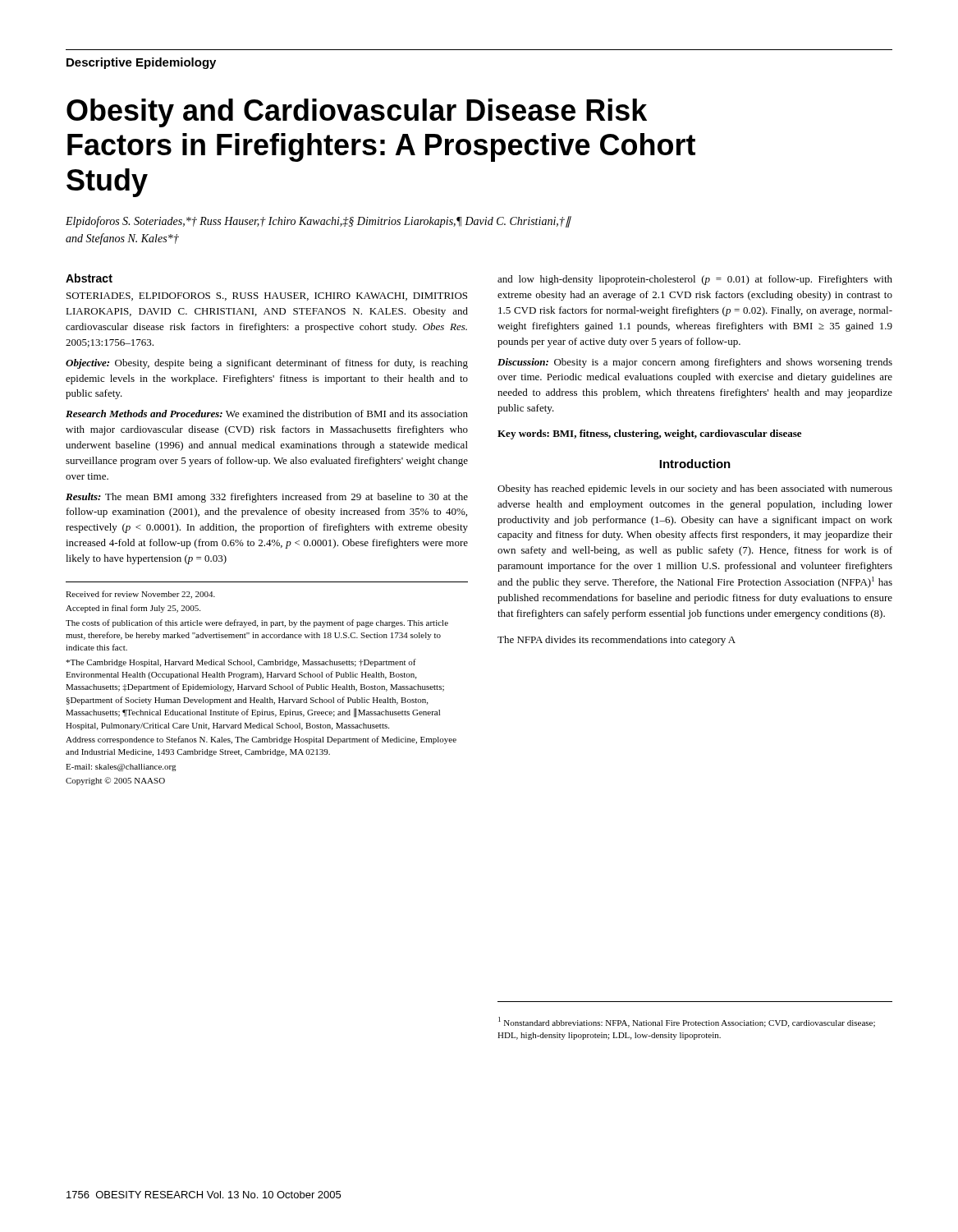Image resolution: width=958 pixels, height=1232 pixels.
Task: Point to the passage starting "1 Nonstandard abbreviations: NFPA,"
Action: (x=695, y=1028)
